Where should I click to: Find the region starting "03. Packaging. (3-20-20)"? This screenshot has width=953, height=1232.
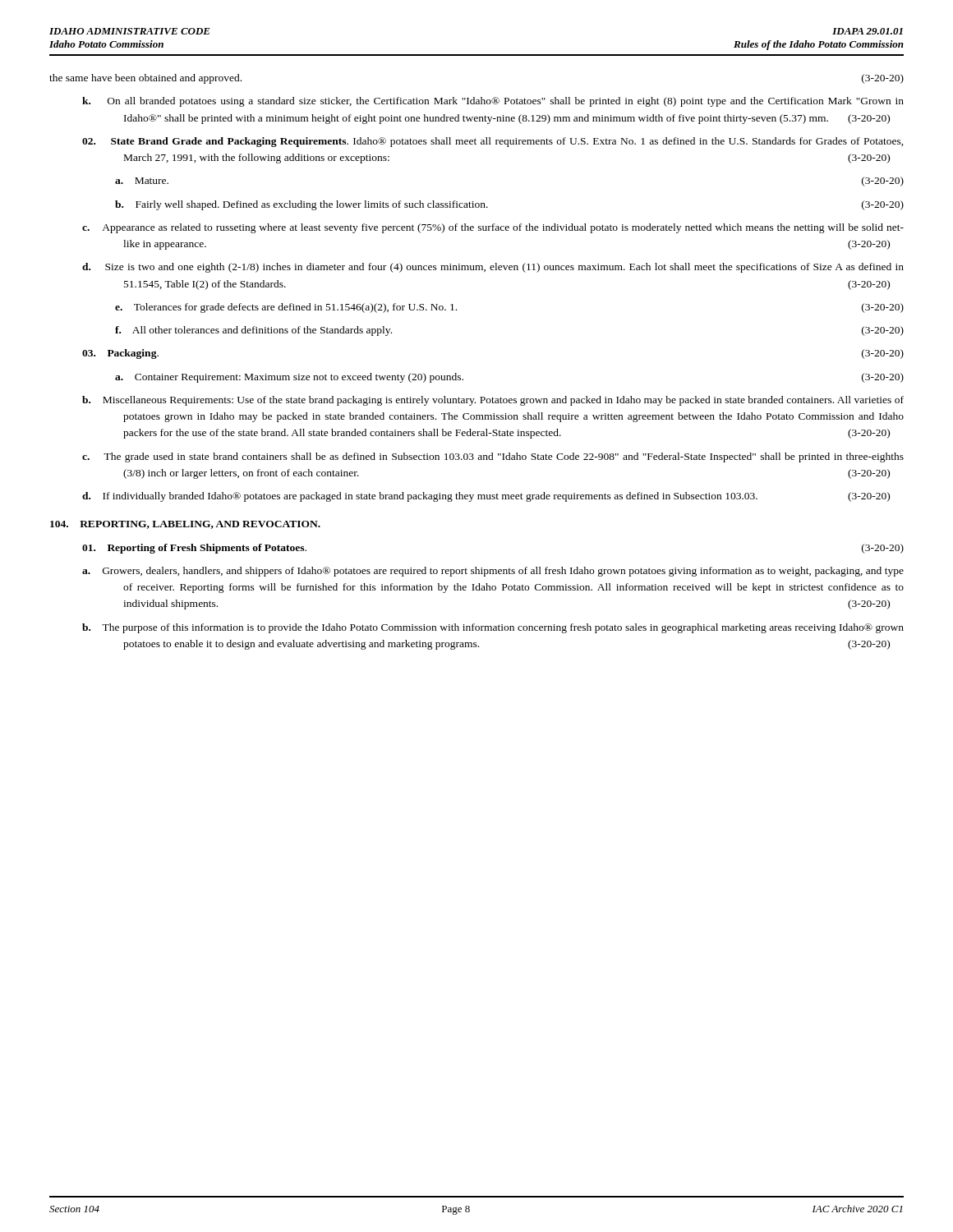coord(143,354)
